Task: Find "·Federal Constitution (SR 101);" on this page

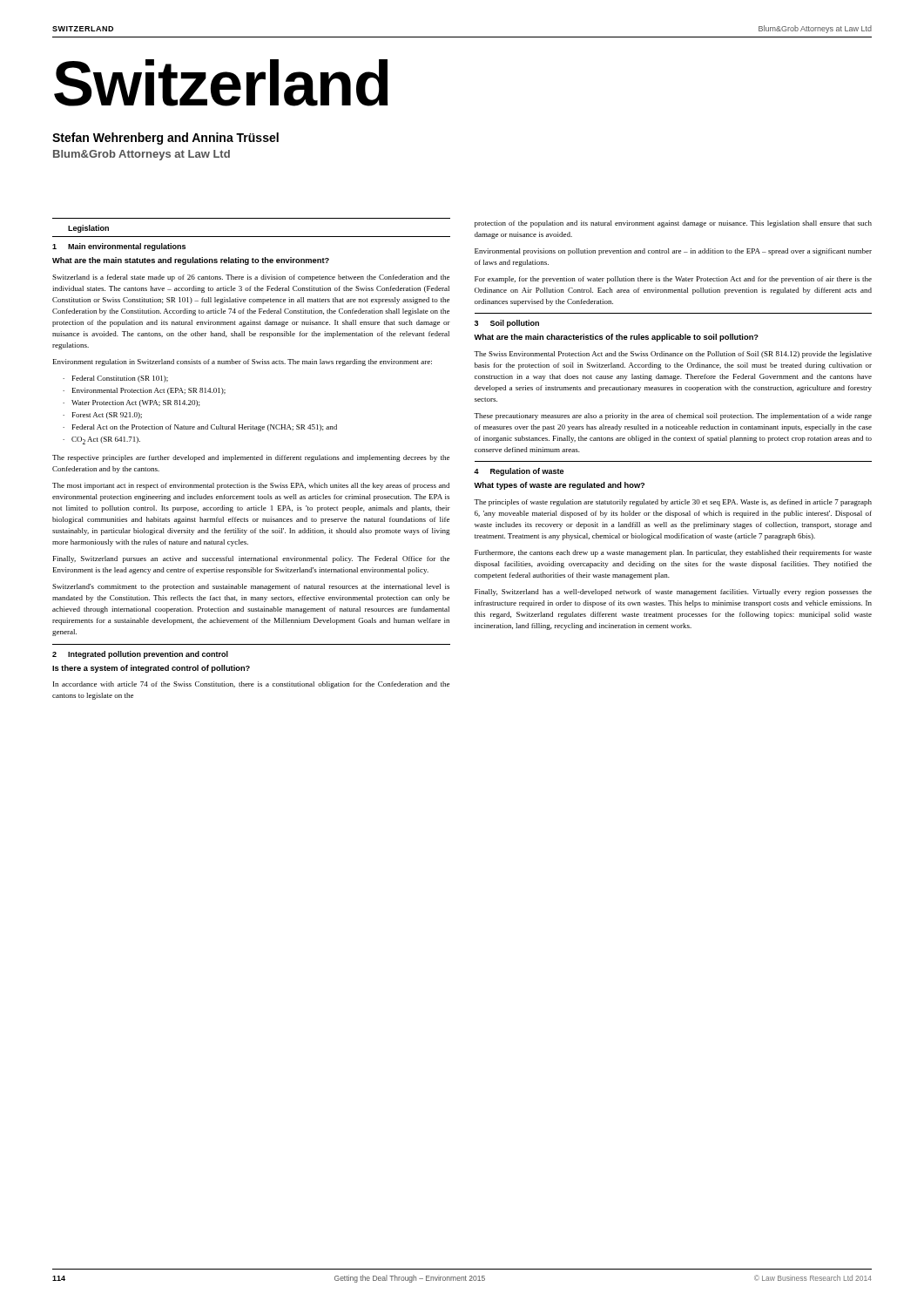Action: pyautogui.click(x=116, y=379)
